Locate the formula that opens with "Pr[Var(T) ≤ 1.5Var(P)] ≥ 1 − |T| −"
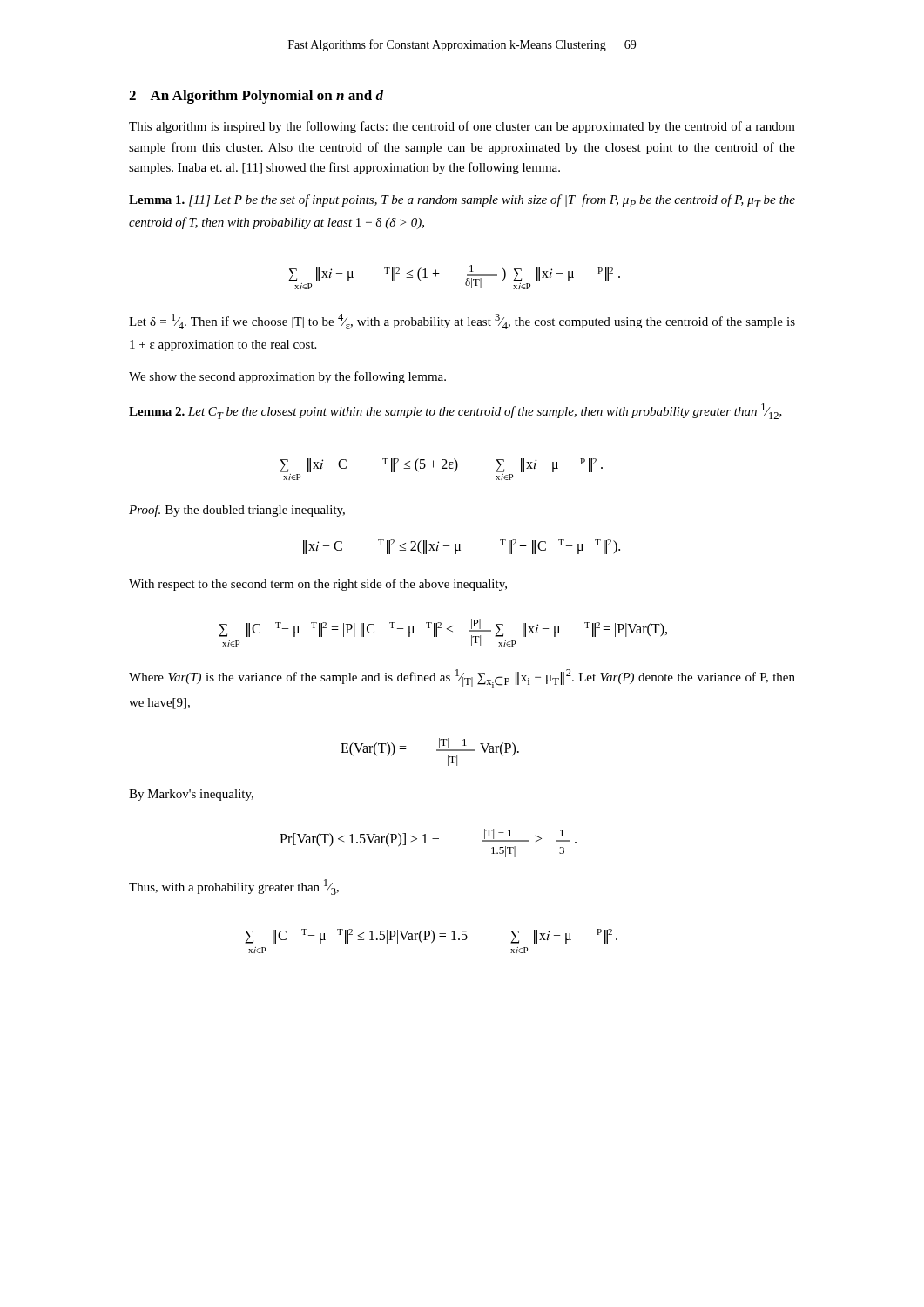This screenshot has height=1307, width=924. point(428,843)
